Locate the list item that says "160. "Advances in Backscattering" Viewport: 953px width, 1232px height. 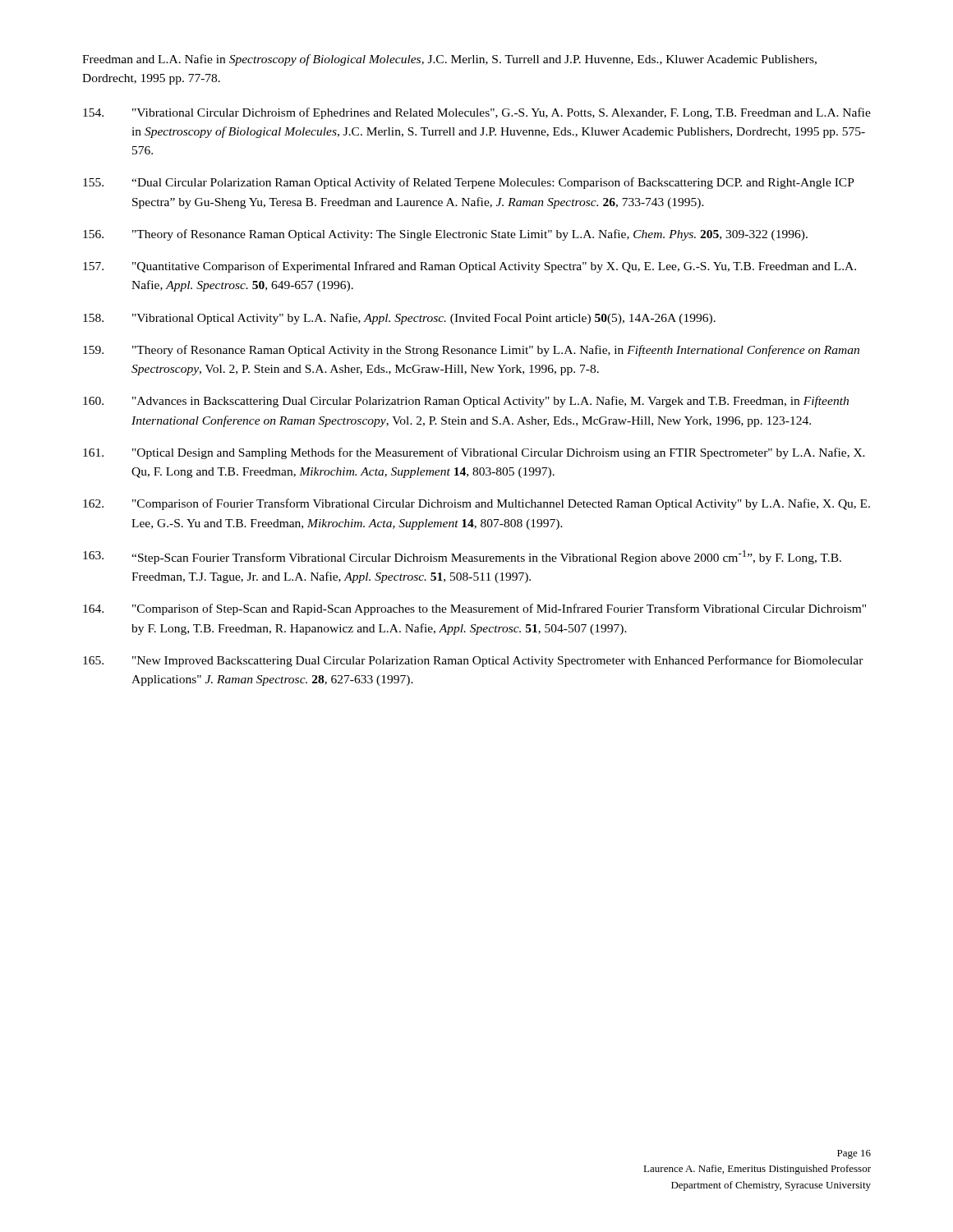pos(476,410)
